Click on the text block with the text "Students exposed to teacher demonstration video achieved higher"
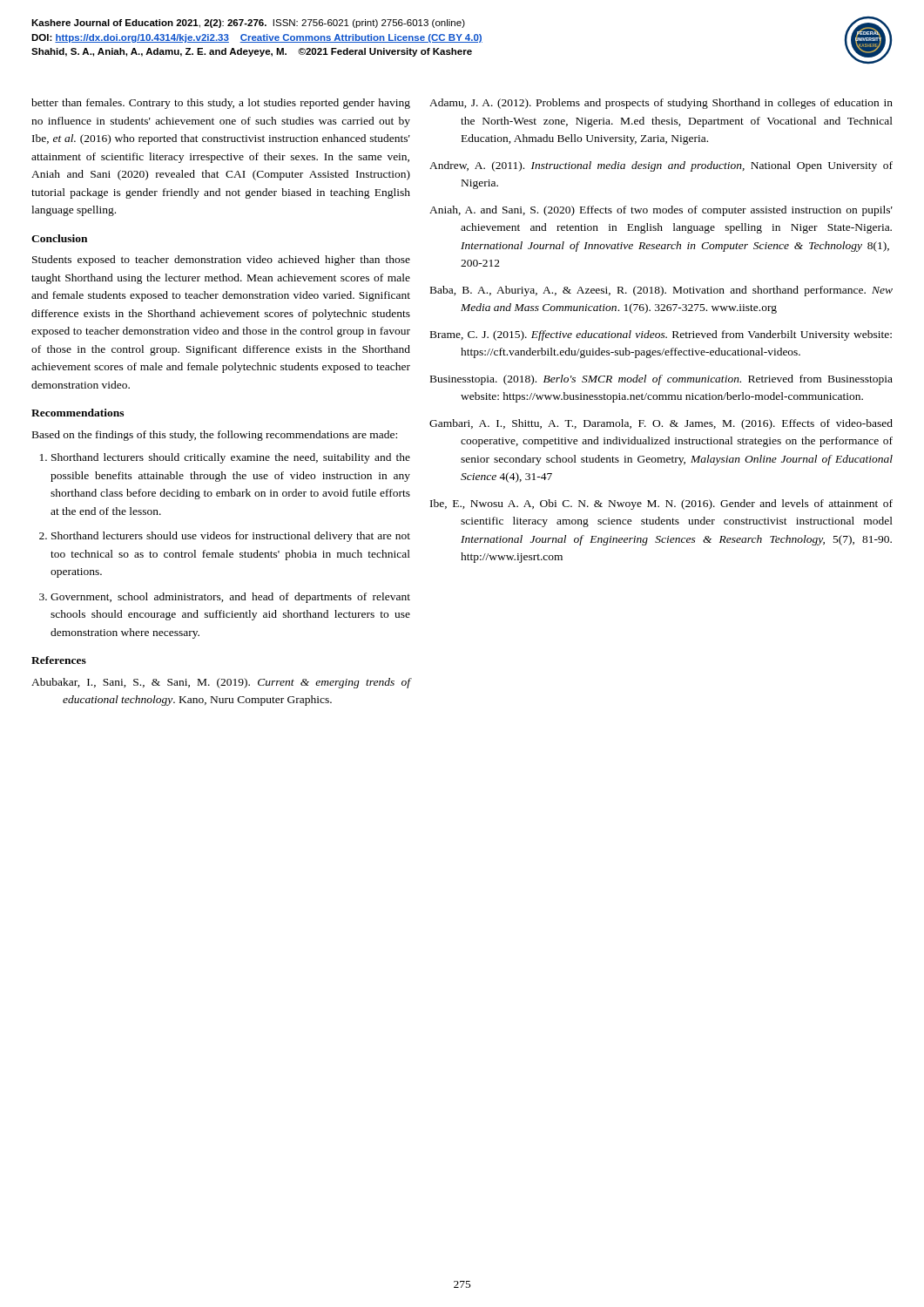Image resolution: width=924 pixels, height=1307 pixels. coord(221,322)
